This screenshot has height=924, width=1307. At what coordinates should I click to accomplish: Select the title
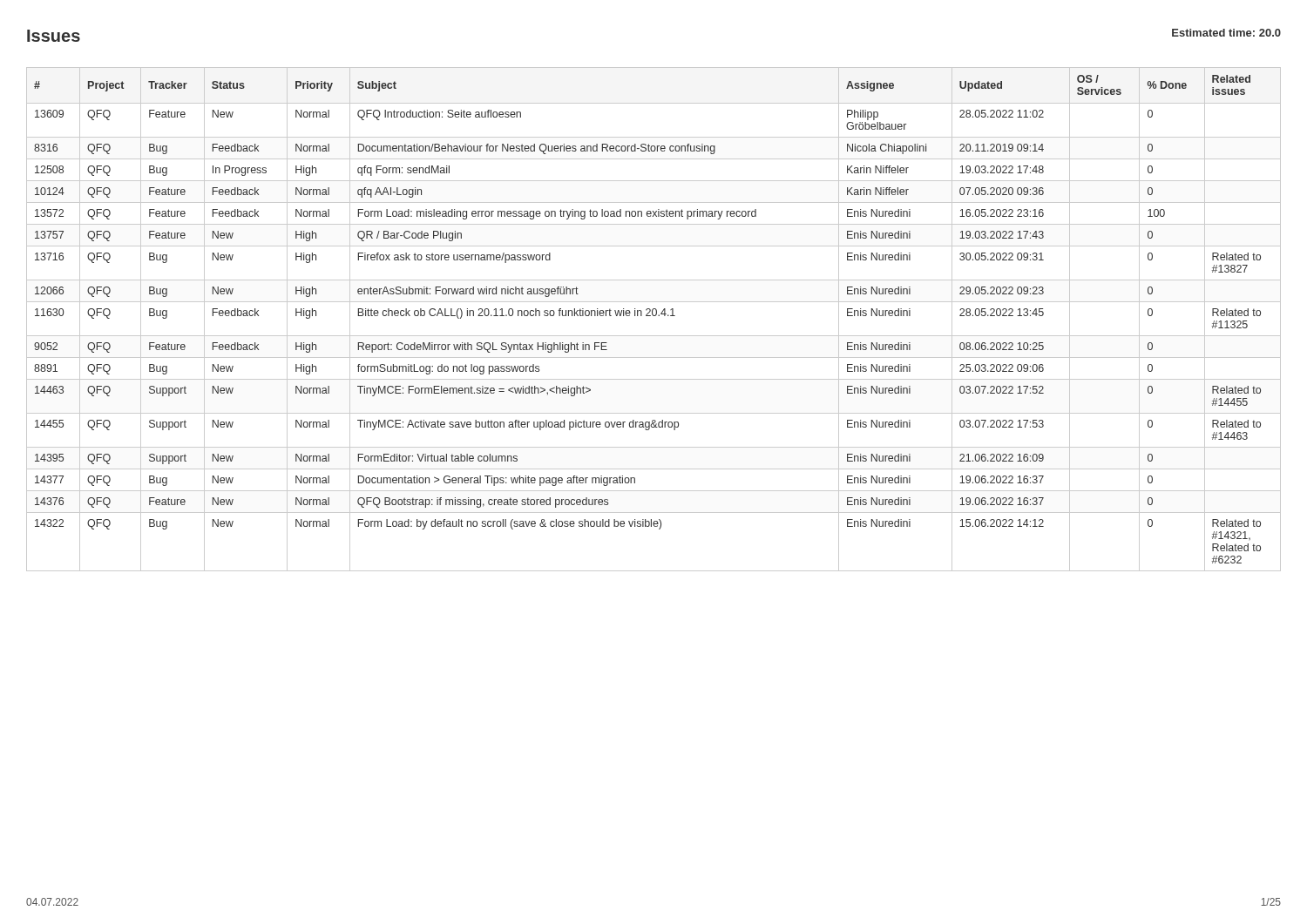(x=53, y=36)
